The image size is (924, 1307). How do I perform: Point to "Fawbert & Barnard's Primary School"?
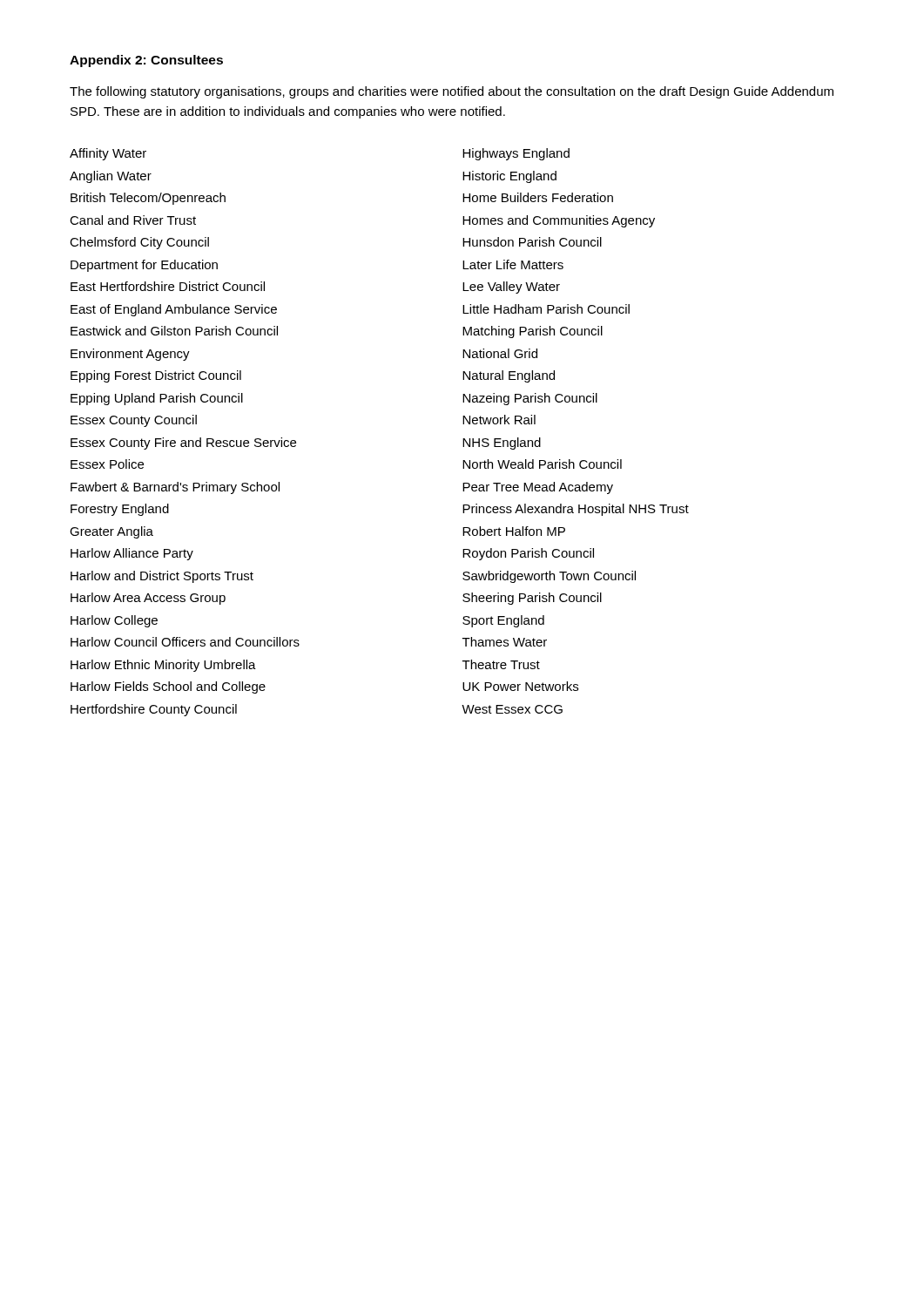click(175, 486)
